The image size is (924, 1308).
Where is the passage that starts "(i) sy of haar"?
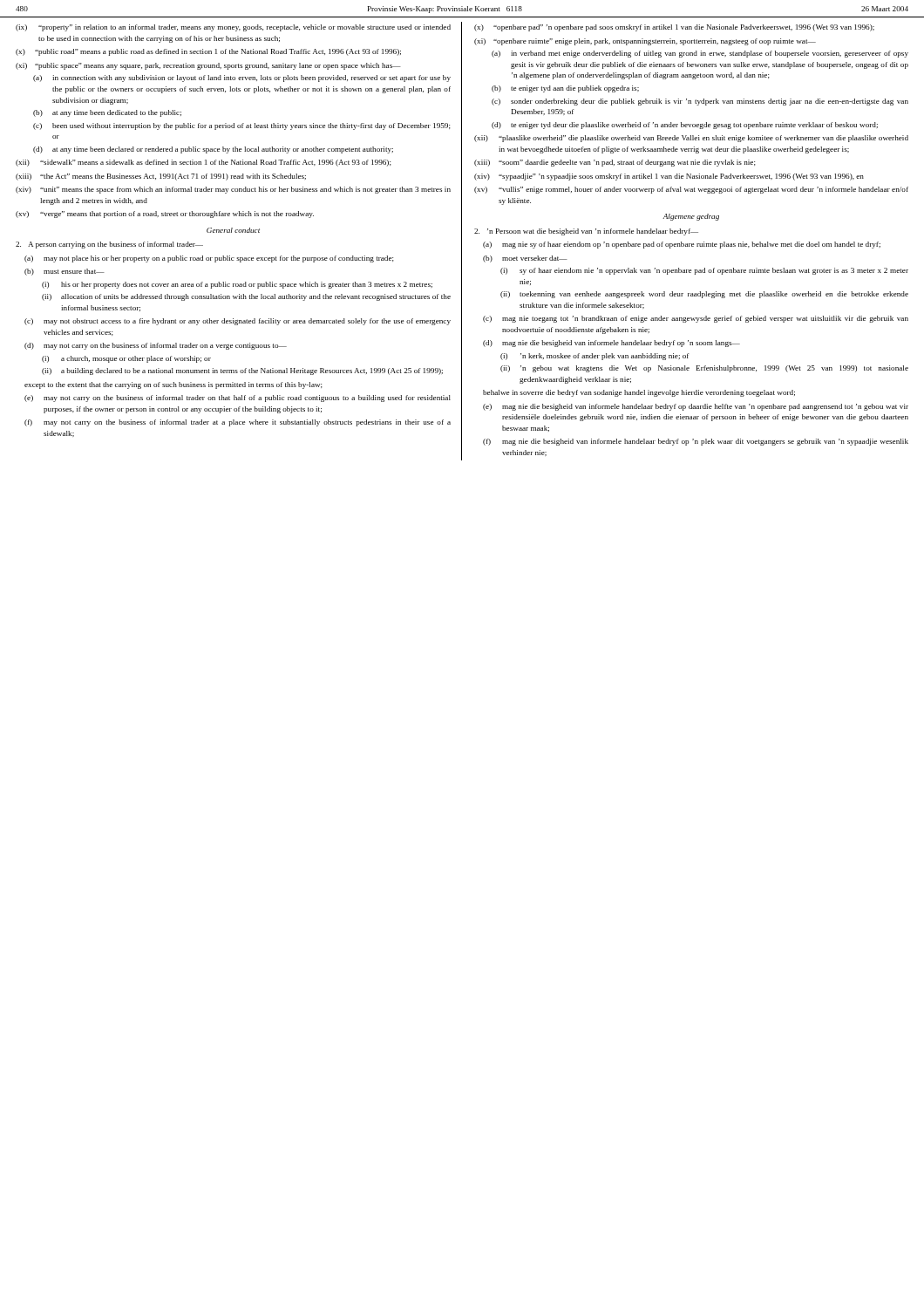click(x=704, y=276)
